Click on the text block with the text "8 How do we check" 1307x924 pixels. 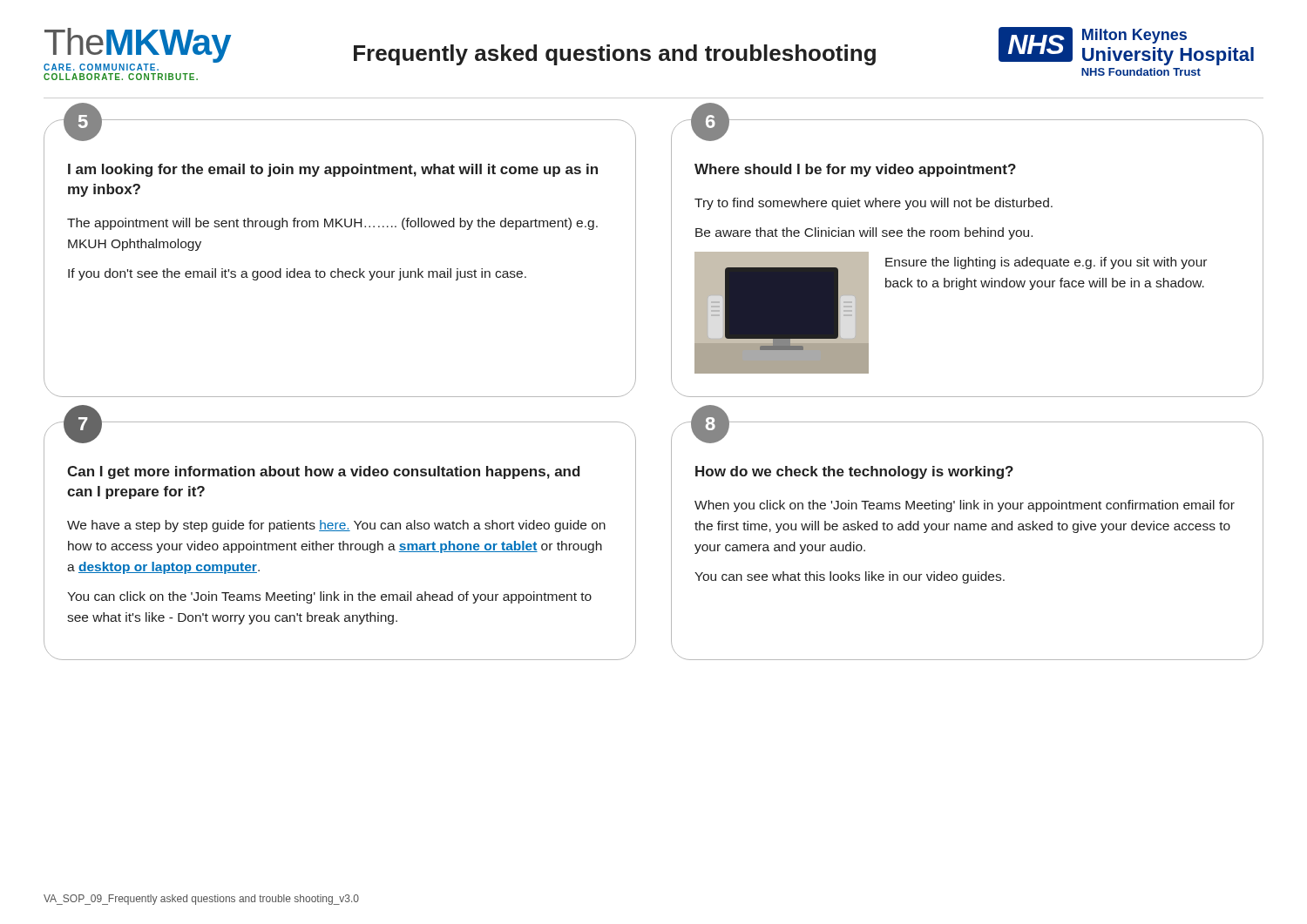pos(964,504)
